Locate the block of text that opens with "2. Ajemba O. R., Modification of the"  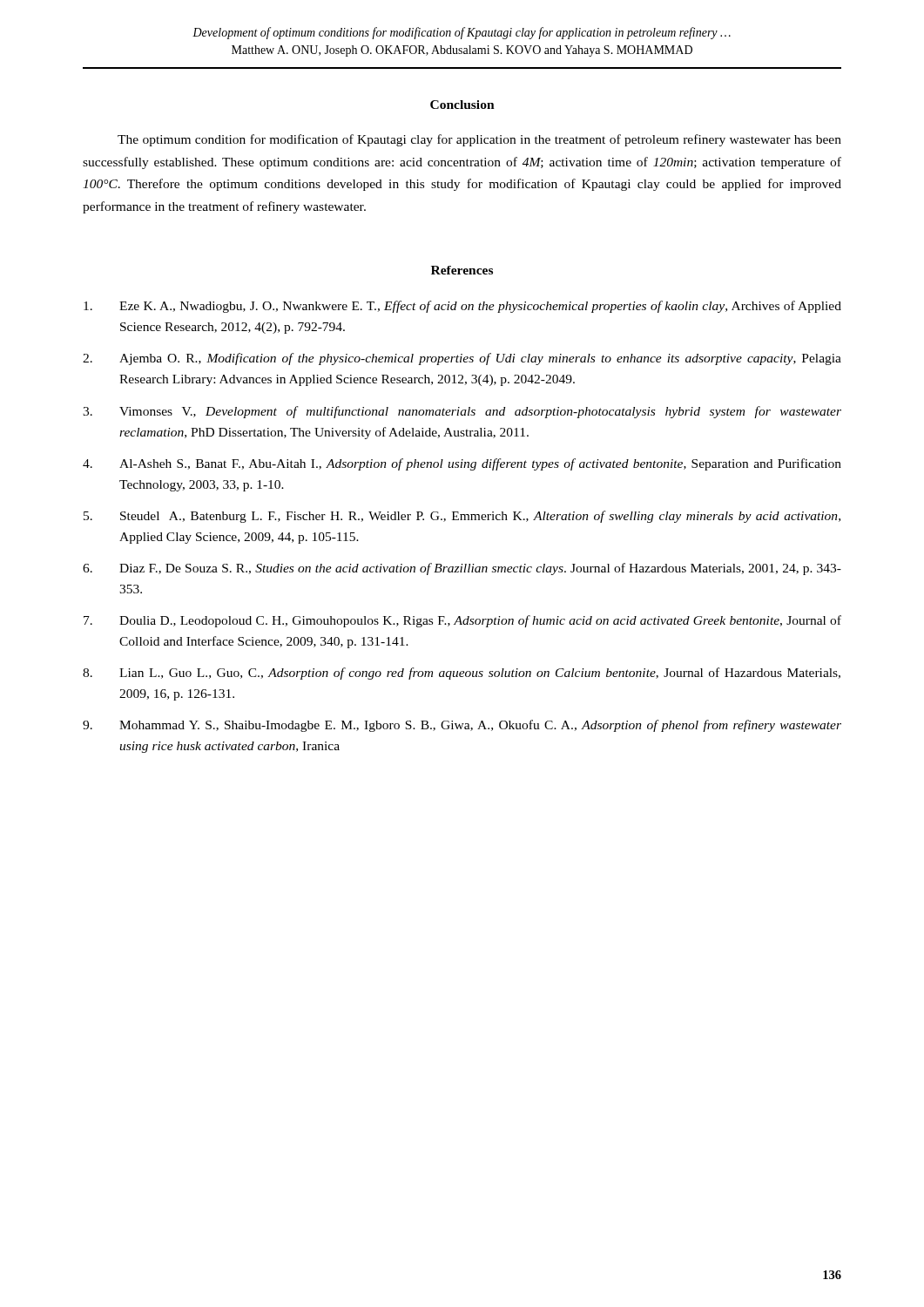click(462, 369)
